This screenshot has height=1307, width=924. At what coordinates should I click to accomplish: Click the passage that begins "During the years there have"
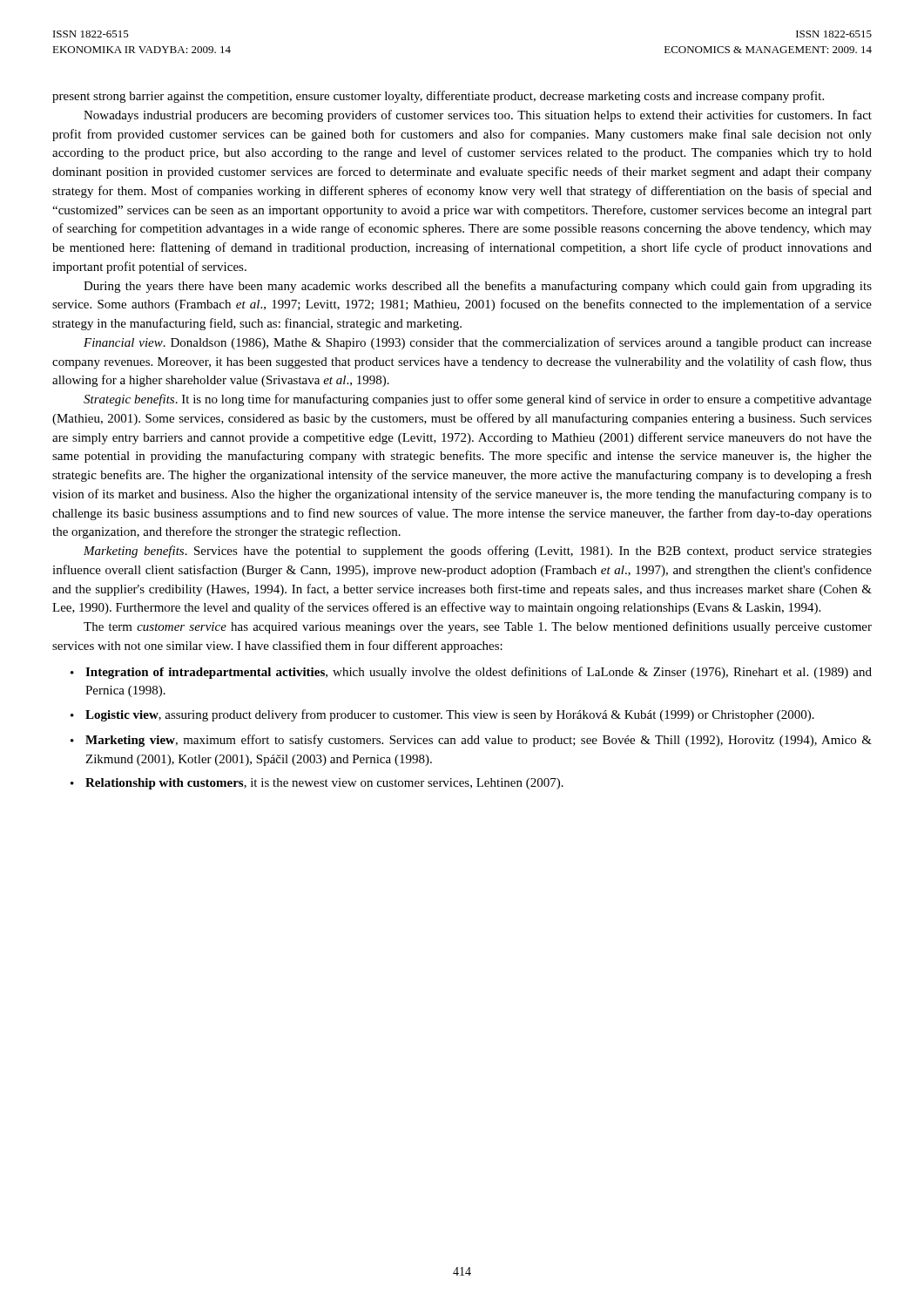(462, 305)
